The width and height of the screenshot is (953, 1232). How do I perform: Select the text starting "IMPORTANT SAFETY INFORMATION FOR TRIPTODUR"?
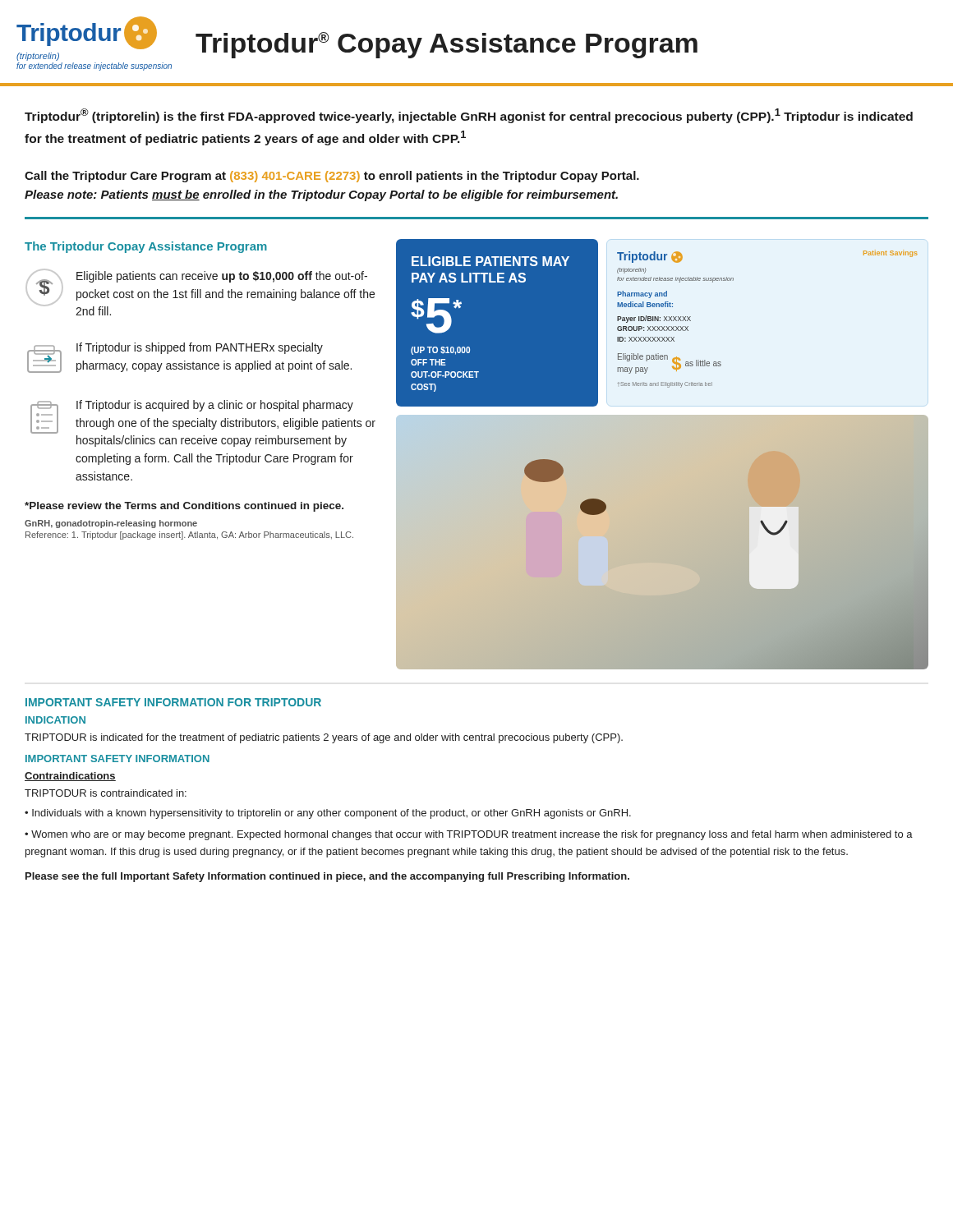(x=173, y=702)
